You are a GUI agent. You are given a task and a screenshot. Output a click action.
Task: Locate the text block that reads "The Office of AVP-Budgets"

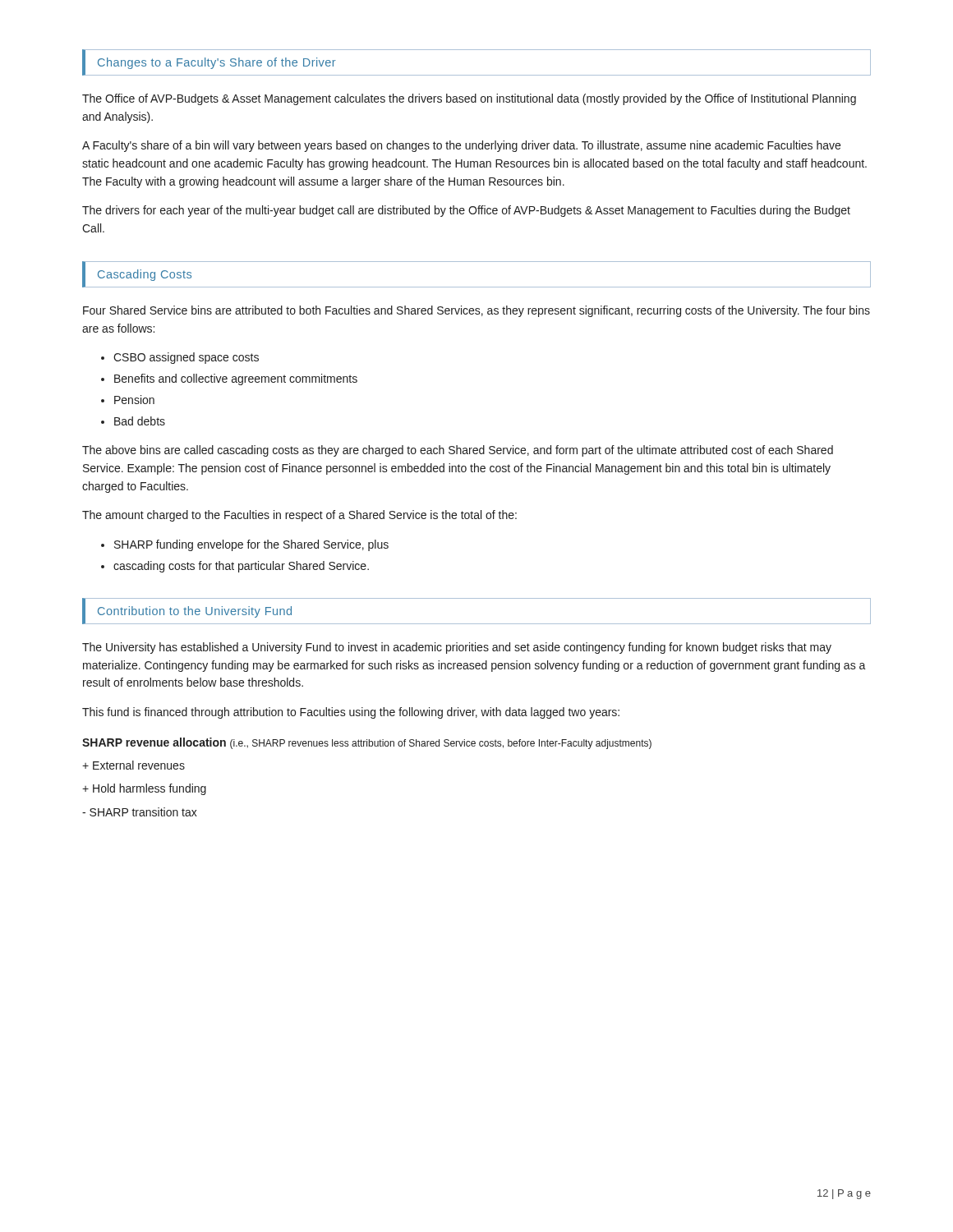click(469, 107)
